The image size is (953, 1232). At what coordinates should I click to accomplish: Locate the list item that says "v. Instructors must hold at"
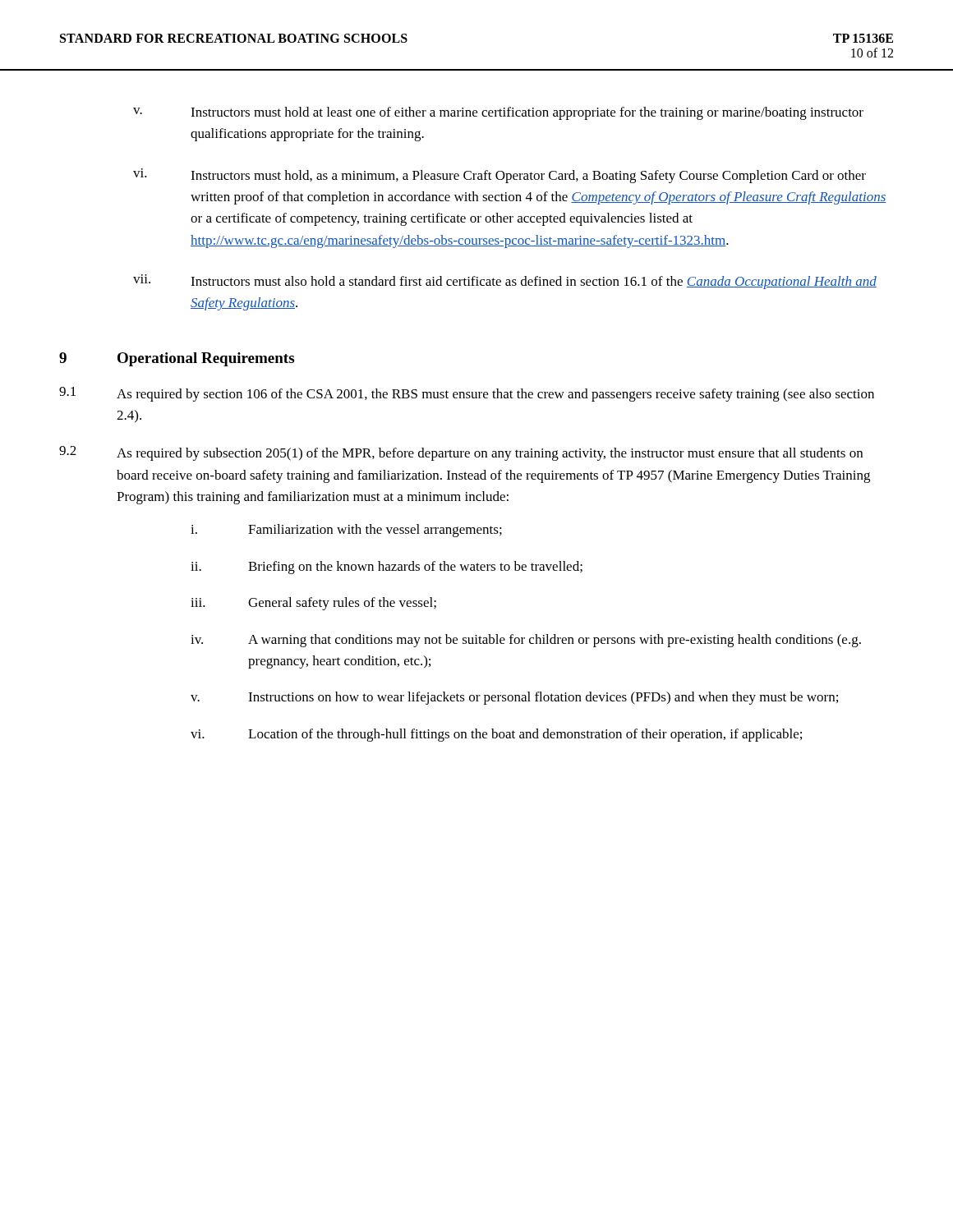[x=513, y=124]
